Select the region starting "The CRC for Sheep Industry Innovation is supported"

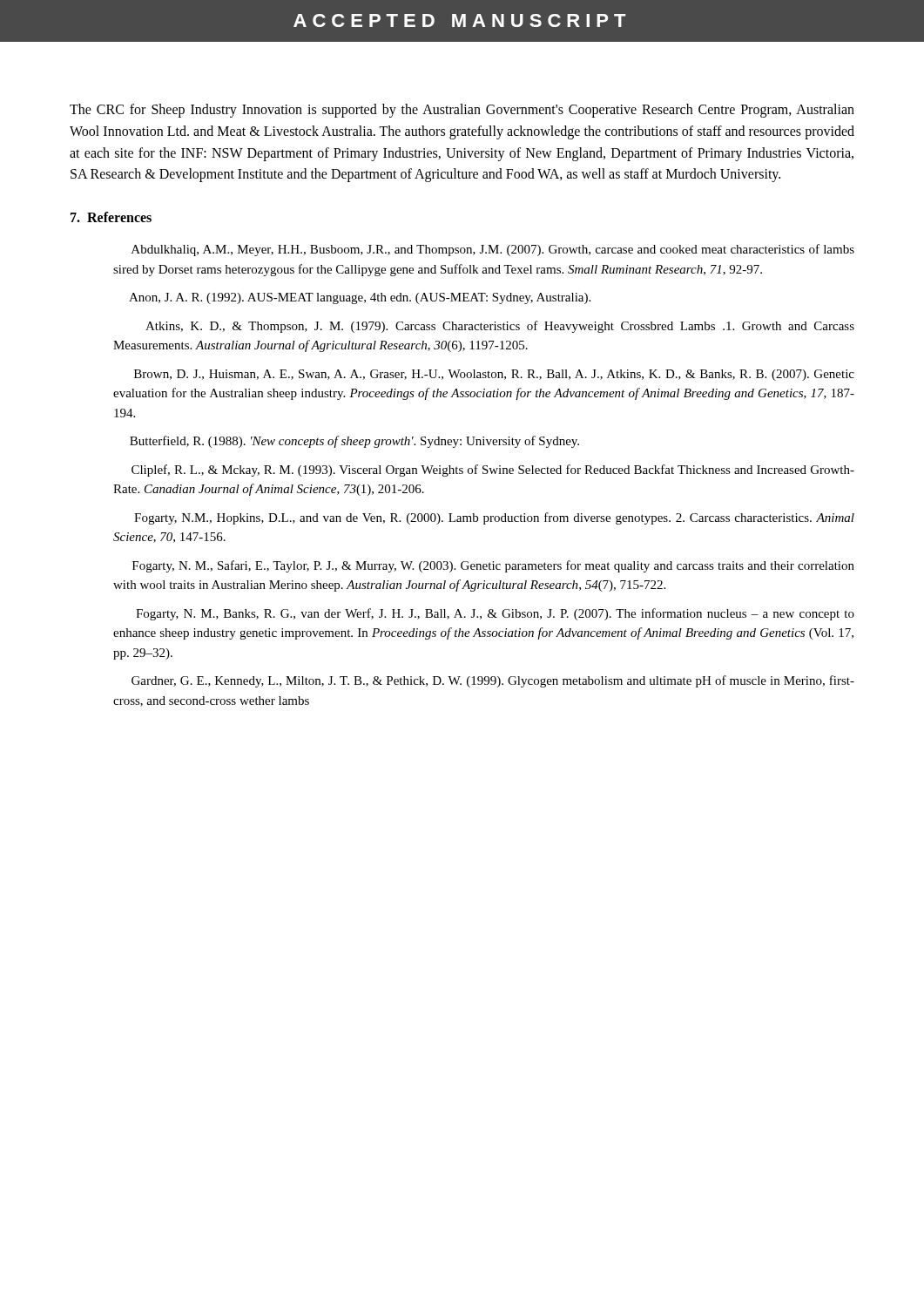click(462, 142)
